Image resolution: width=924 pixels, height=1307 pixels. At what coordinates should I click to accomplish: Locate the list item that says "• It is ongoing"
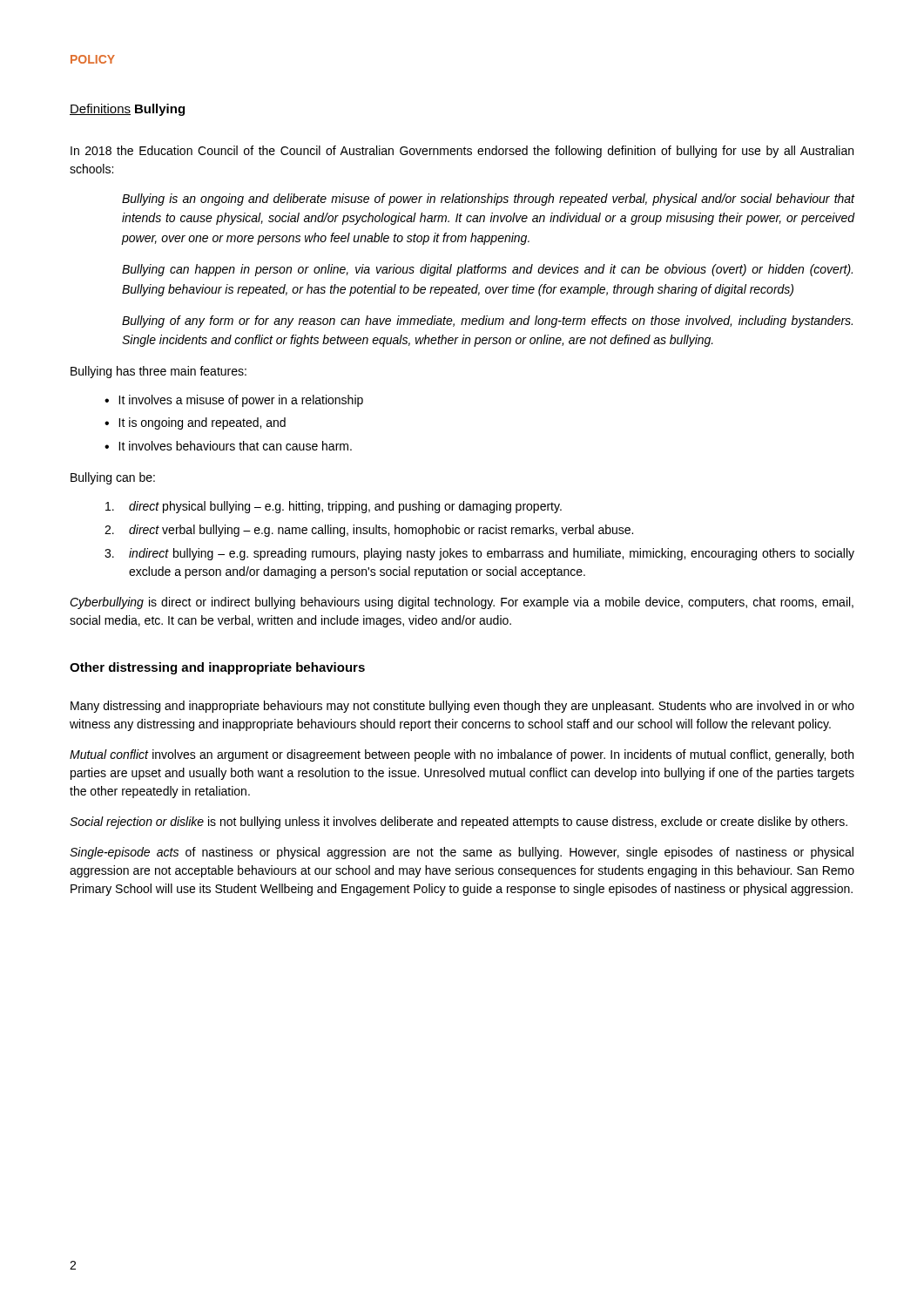(195, 423)
